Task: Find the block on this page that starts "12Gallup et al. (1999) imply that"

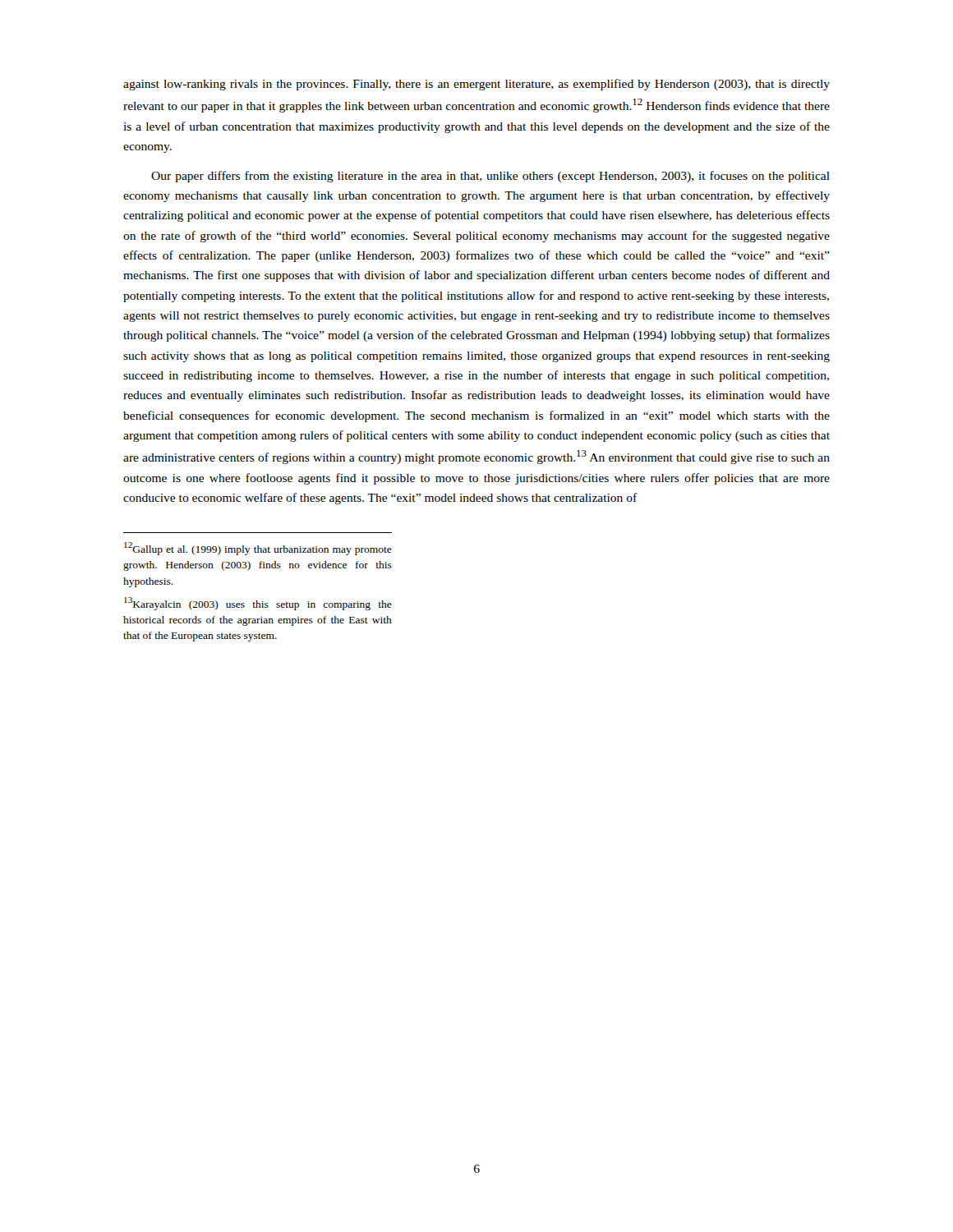Action: tap(257, 564)
